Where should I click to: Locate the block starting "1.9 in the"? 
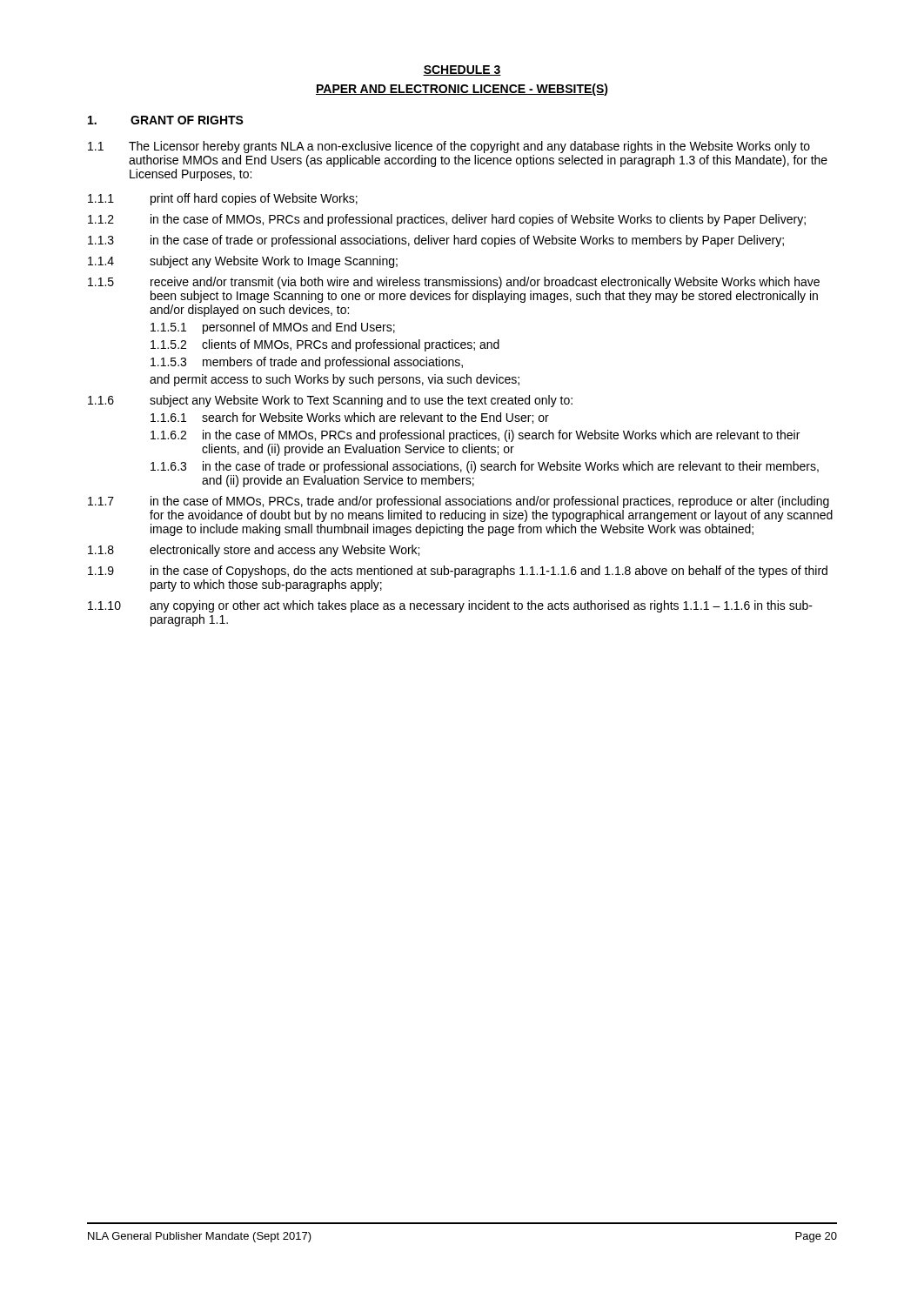pyautogui.click(x=462, y=578)
